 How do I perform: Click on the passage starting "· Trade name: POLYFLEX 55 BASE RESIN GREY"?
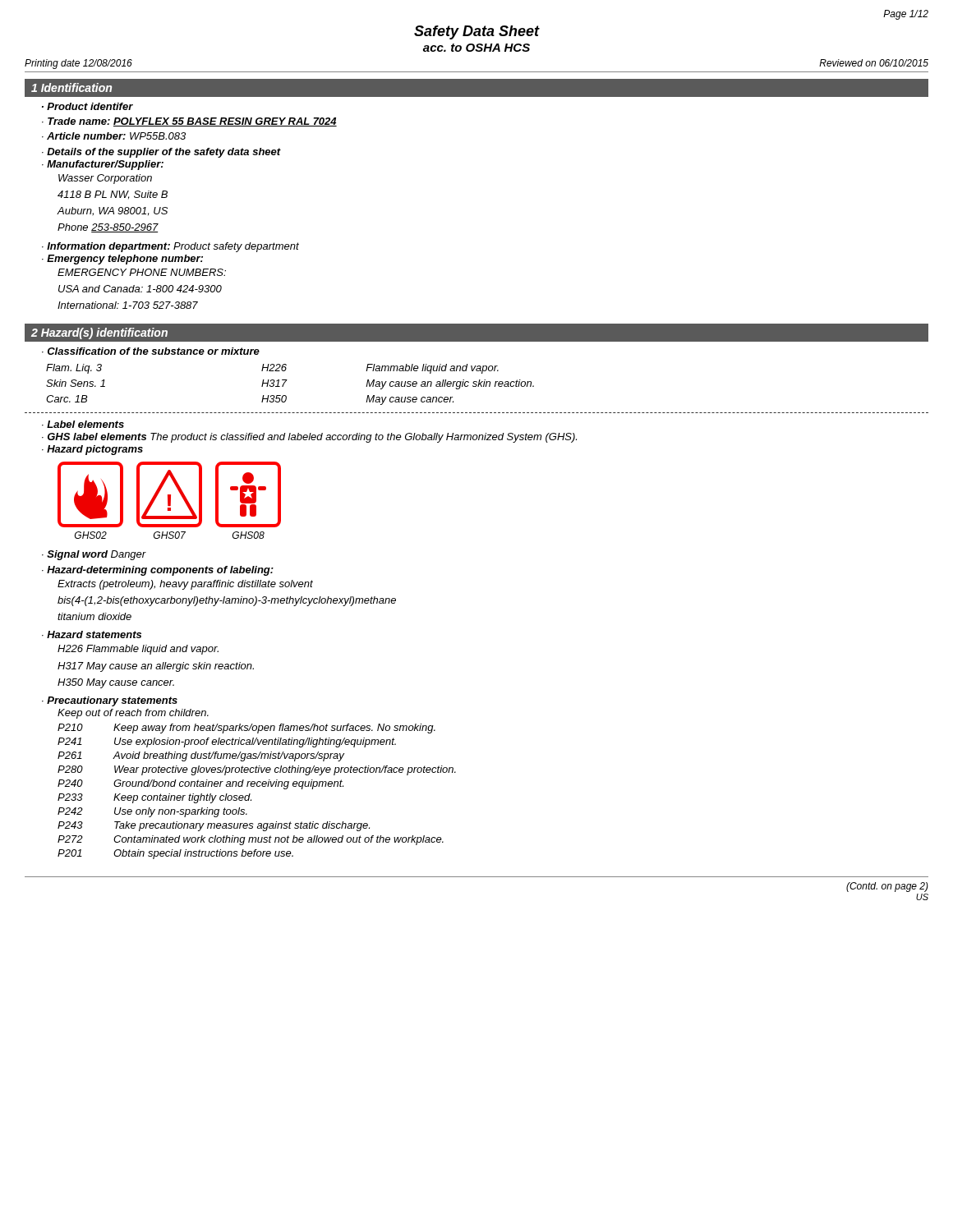(189, 121)
